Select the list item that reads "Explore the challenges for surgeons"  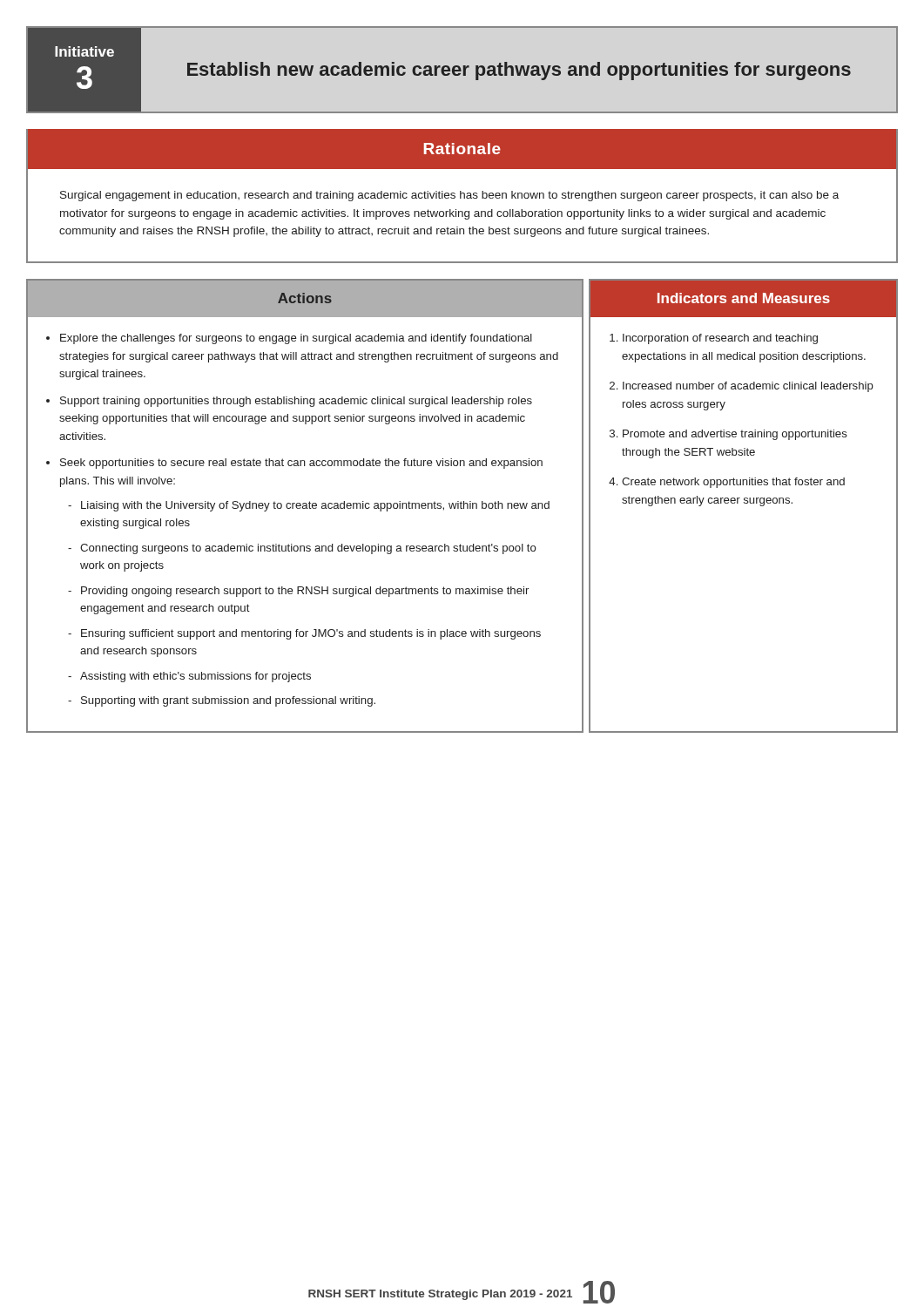(x=309, y=356)
